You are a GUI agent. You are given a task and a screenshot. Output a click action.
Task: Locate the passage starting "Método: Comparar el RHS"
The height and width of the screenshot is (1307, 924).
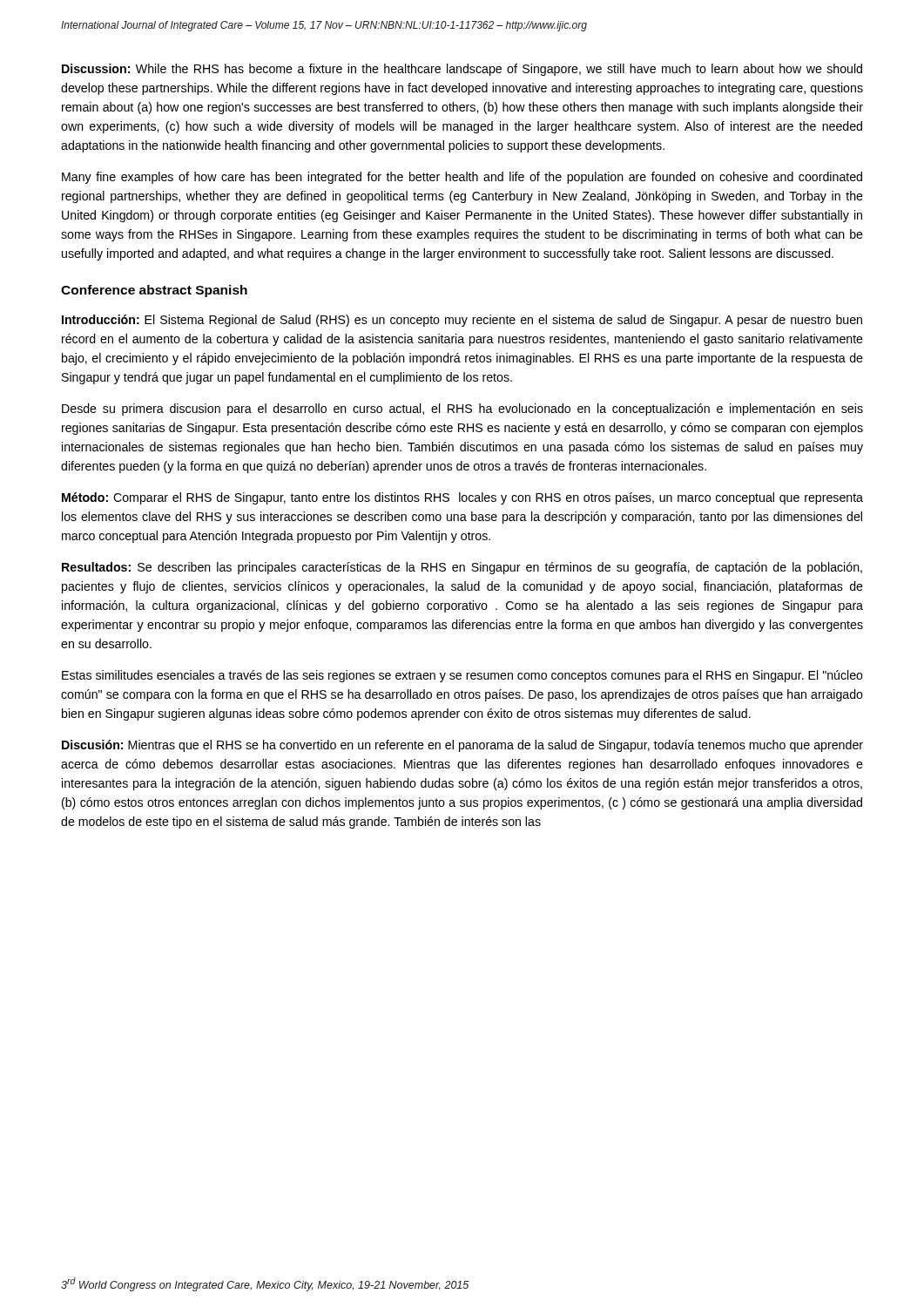(x=462, y=517)
